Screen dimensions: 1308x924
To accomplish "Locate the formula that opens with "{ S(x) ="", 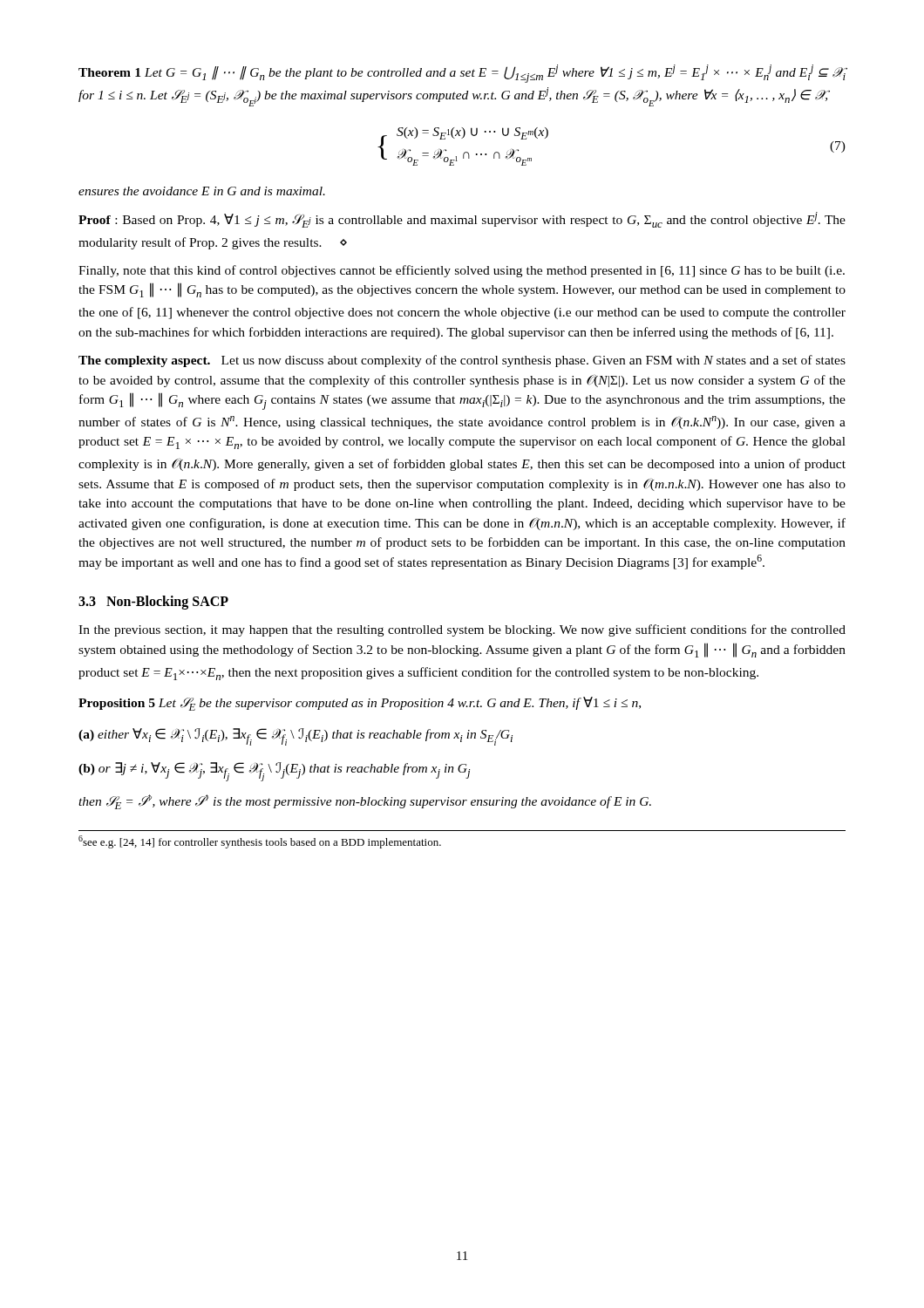I will tap(462, 146).
